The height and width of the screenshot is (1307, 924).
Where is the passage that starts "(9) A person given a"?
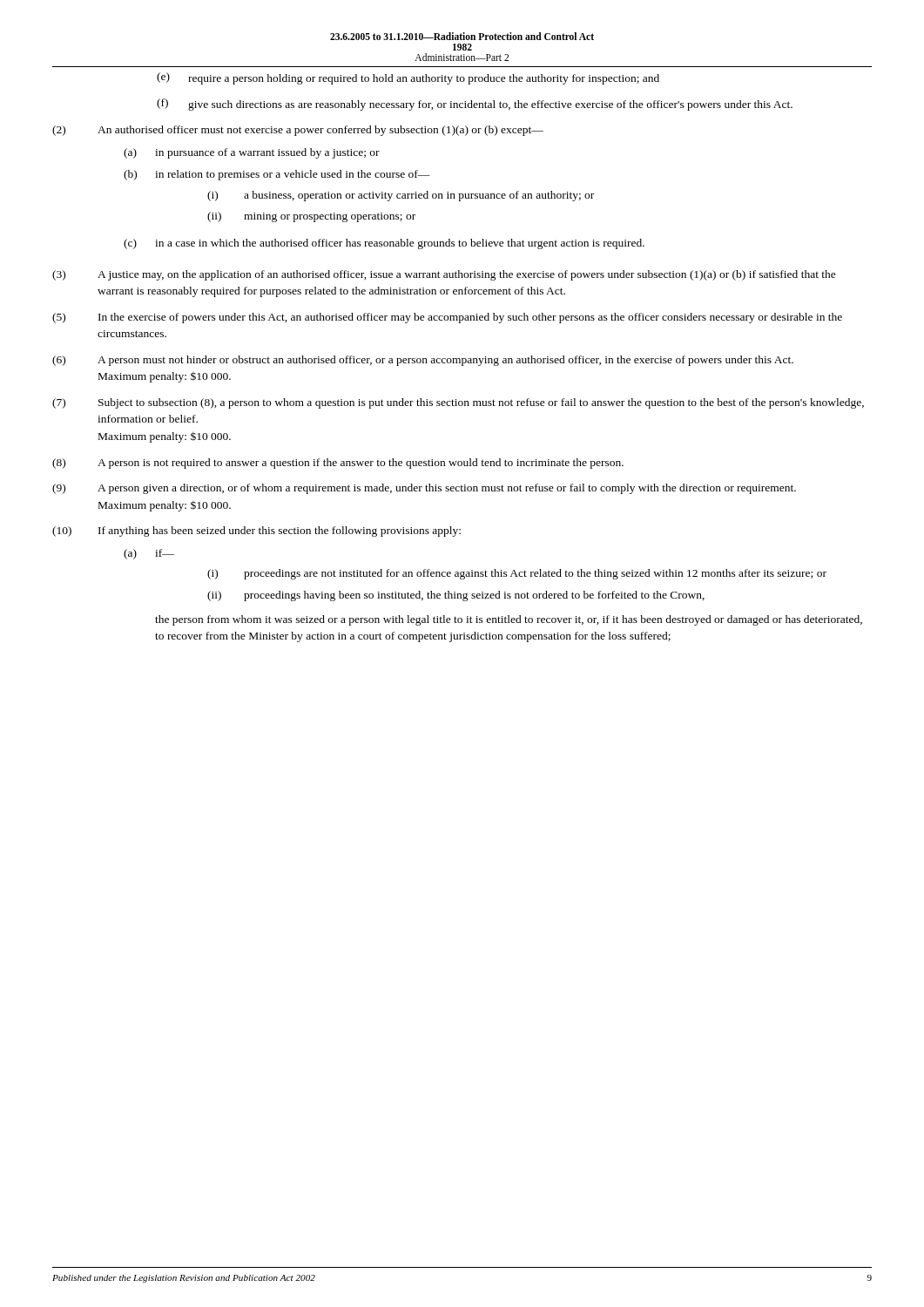[462, 496]
